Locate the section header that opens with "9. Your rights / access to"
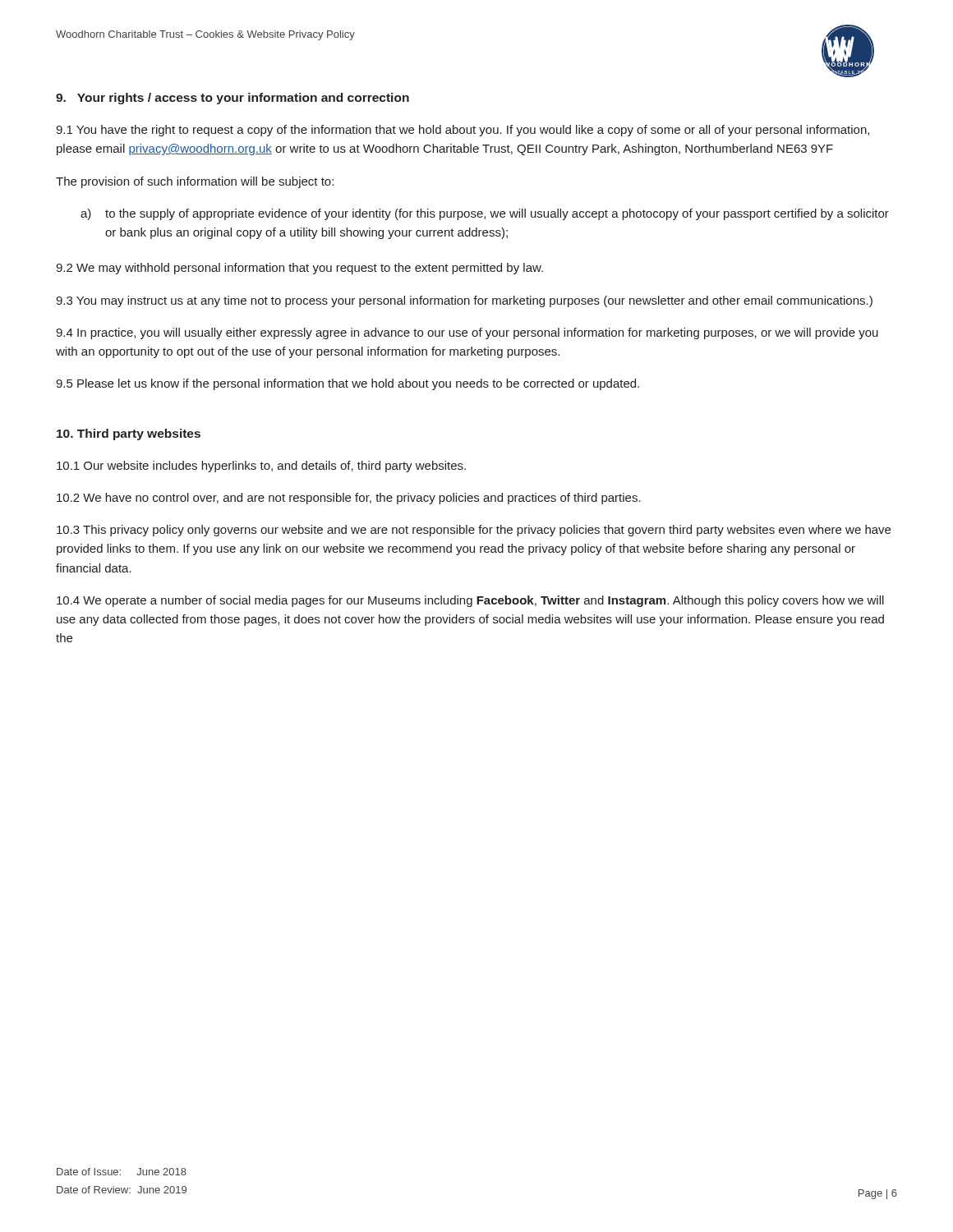 pyautogui.click(x=233, y=97)
